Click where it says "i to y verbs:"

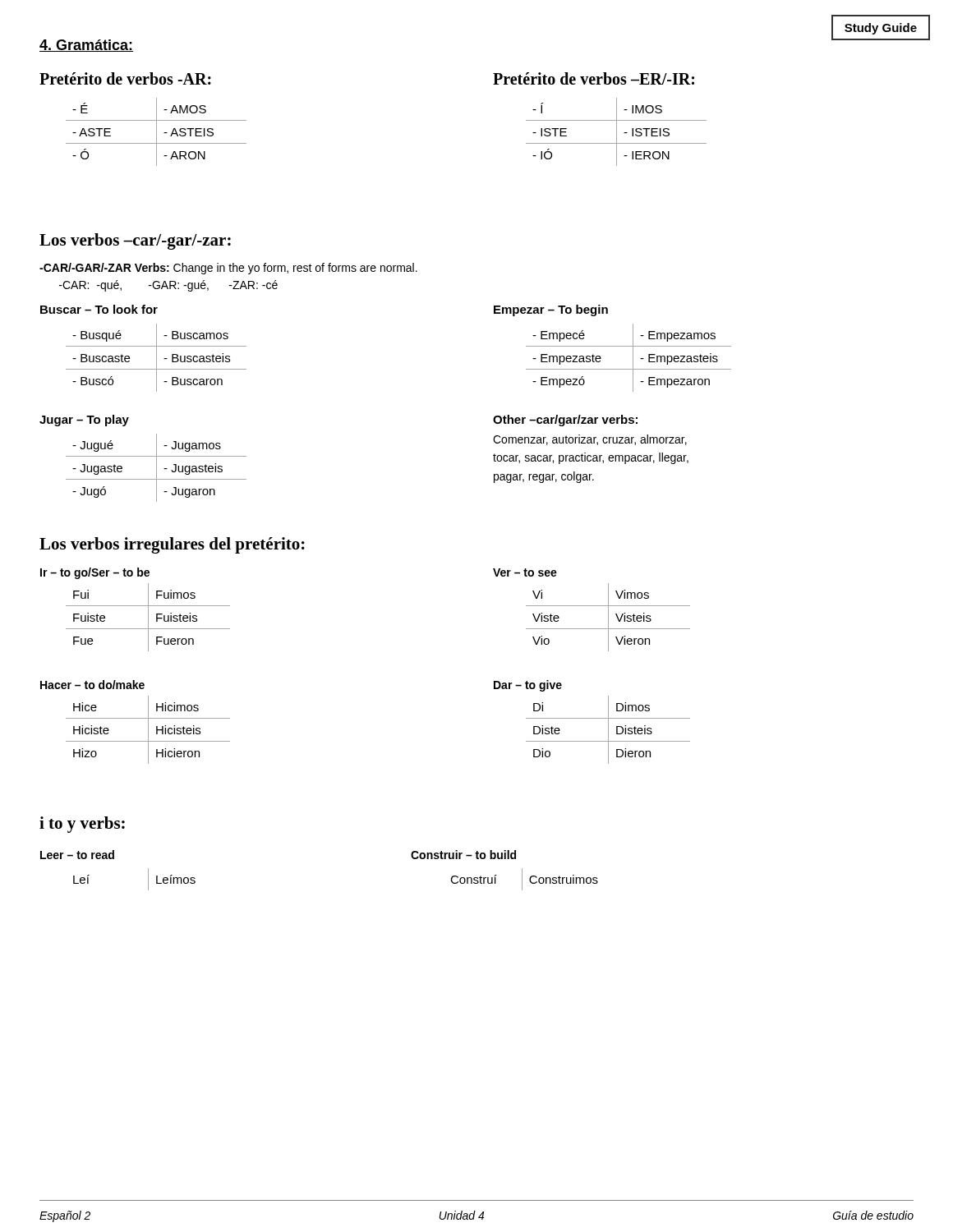[83, 823]
